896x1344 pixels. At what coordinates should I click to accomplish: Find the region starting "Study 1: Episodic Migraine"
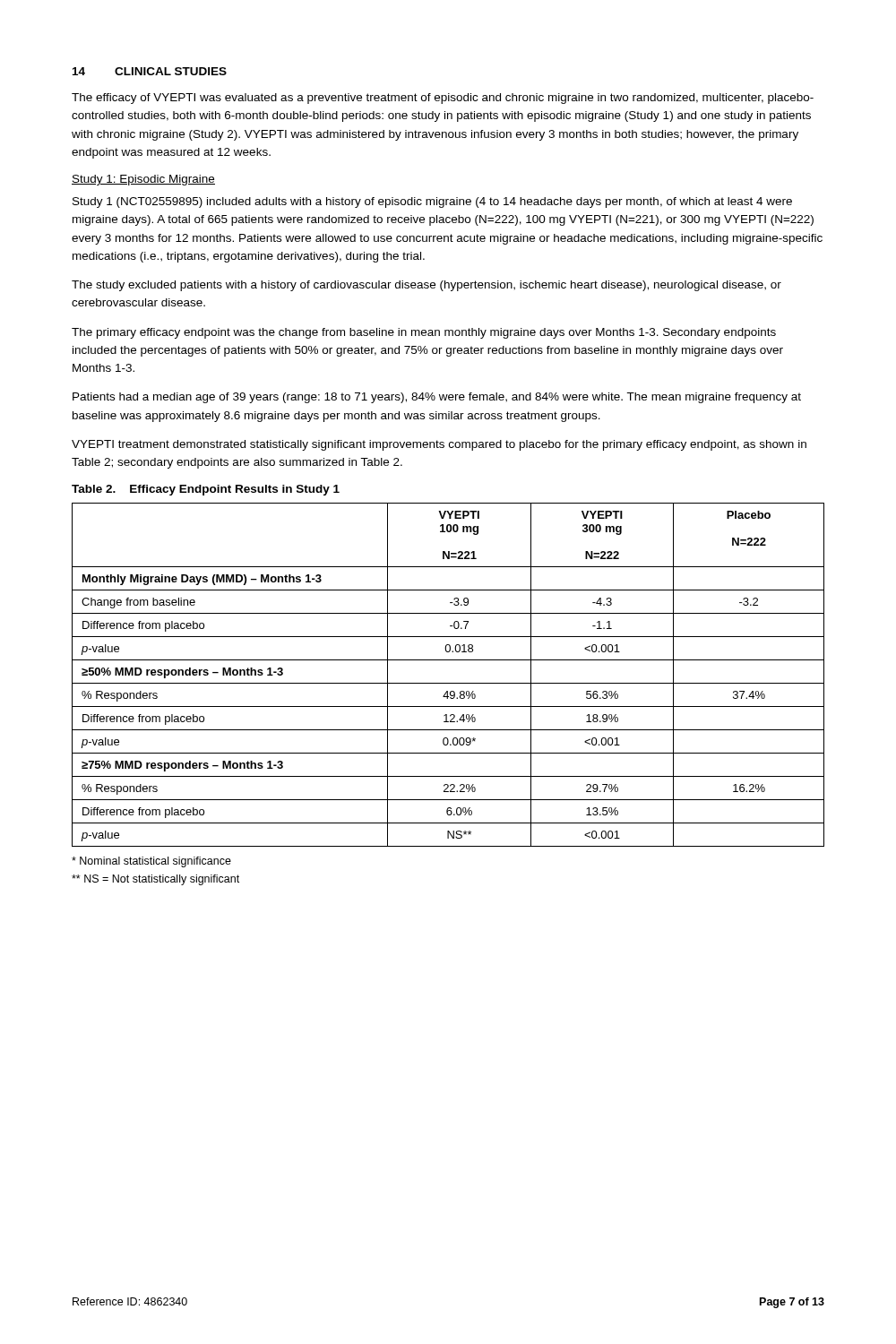click(143, 179)
